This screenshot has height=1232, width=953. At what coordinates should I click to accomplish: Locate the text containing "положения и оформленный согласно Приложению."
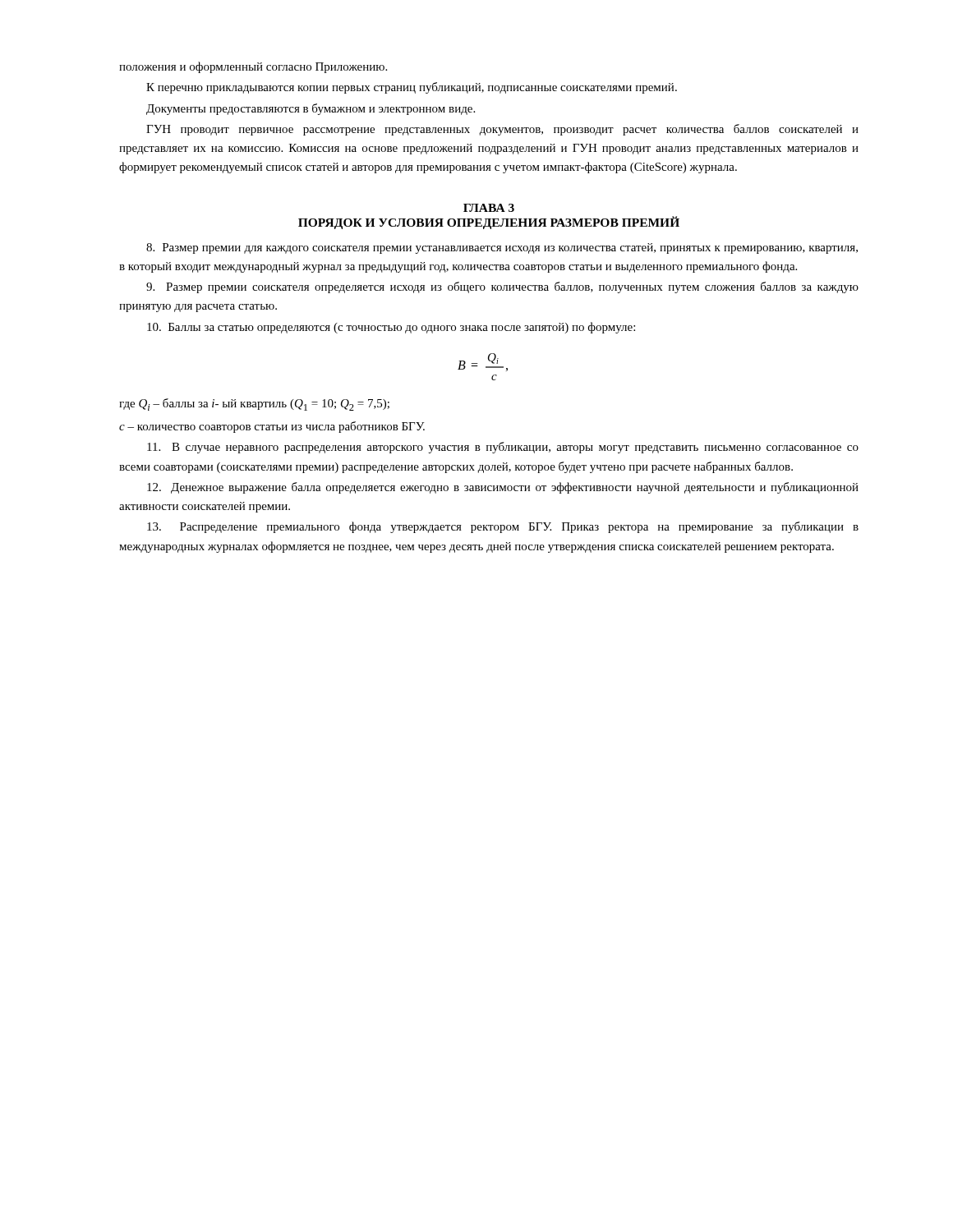(253, 67)
